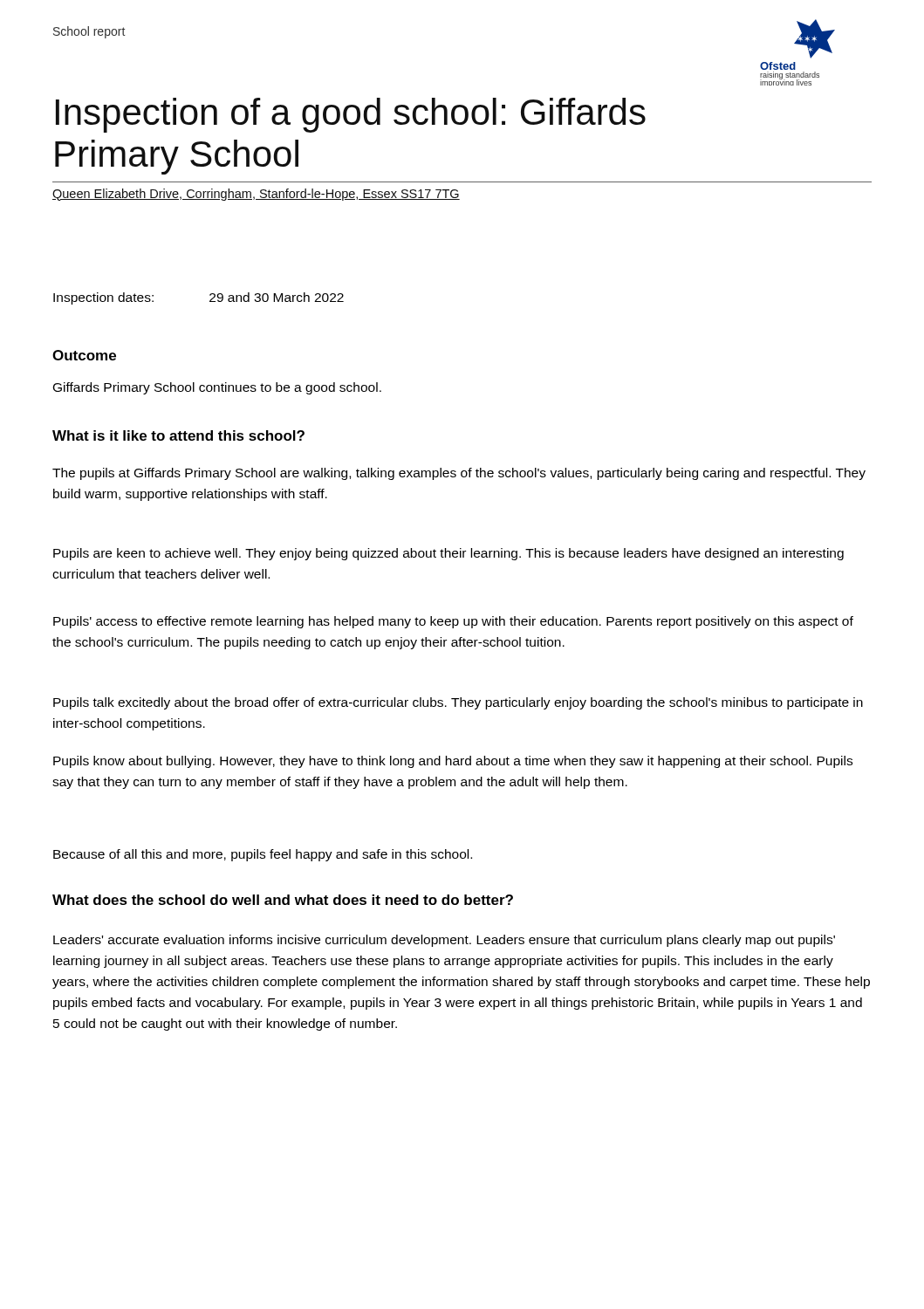924x1309 pixels.
Task: Find the text block that reads "Pupils' access to effective remote"
Action: point(453,631)
